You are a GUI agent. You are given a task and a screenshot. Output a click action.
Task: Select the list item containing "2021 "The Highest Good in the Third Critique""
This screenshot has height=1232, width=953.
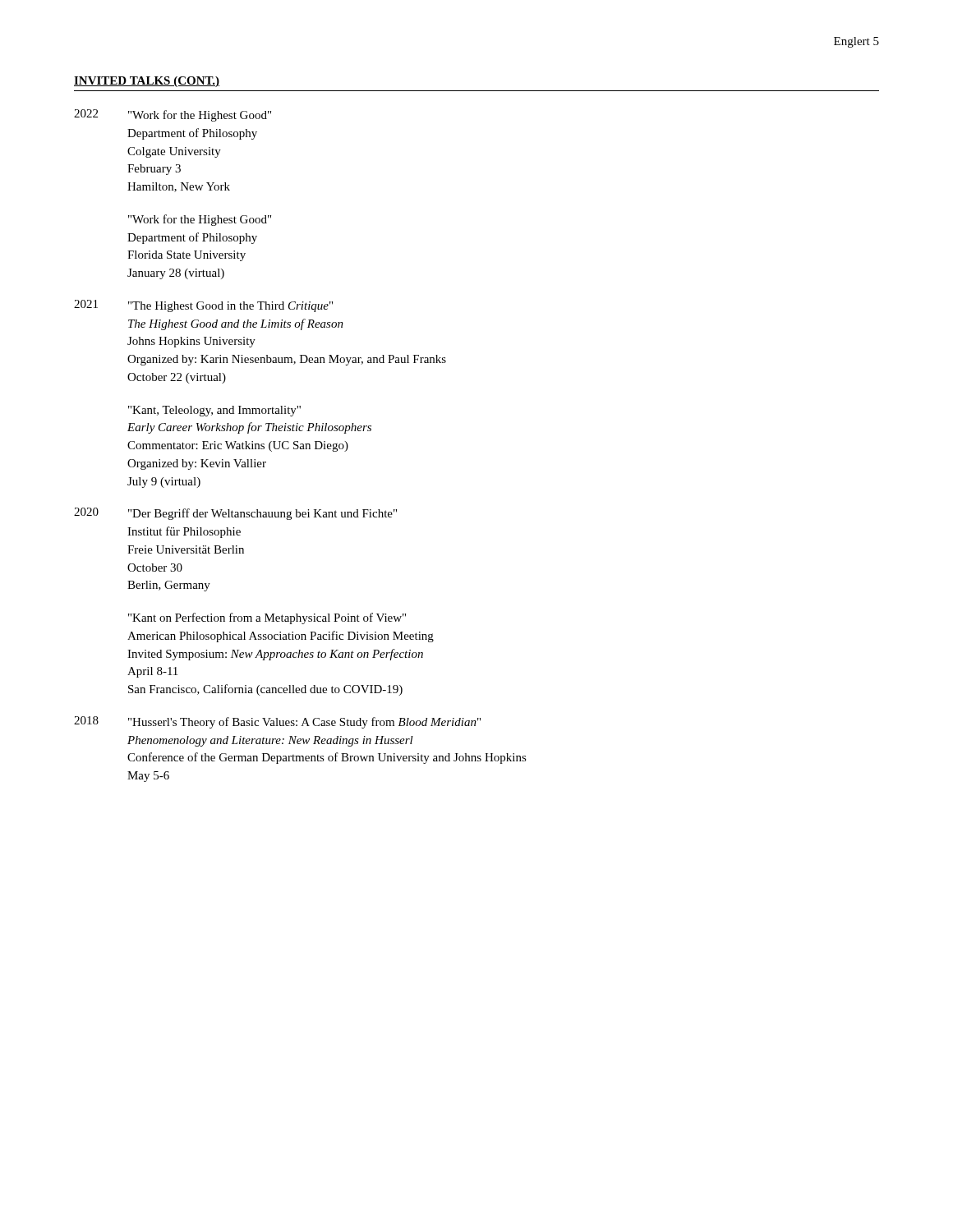pyautogui.click(x=203, y=306)
